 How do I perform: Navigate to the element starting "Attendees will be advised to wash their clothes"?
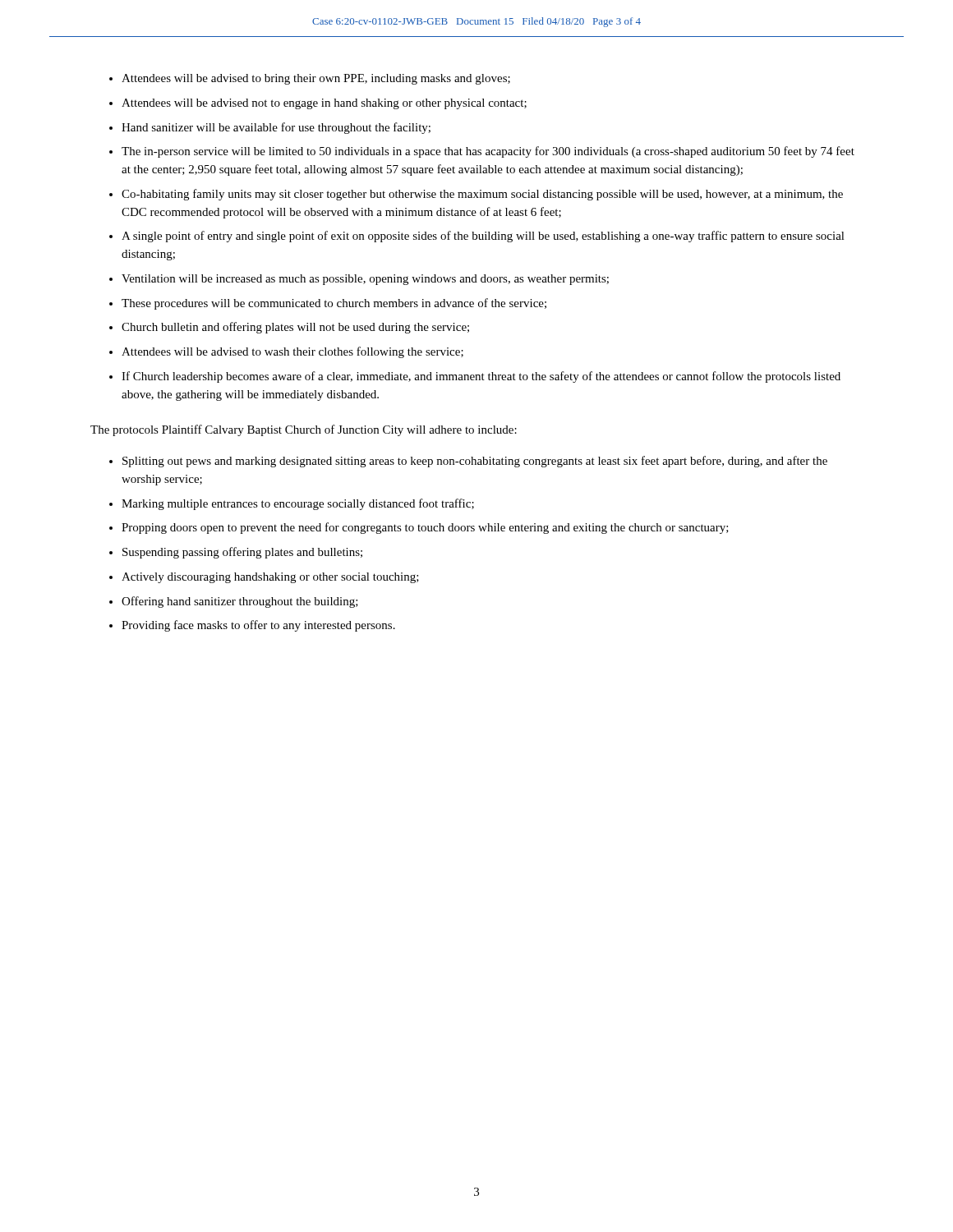click(x=293, y=352)
